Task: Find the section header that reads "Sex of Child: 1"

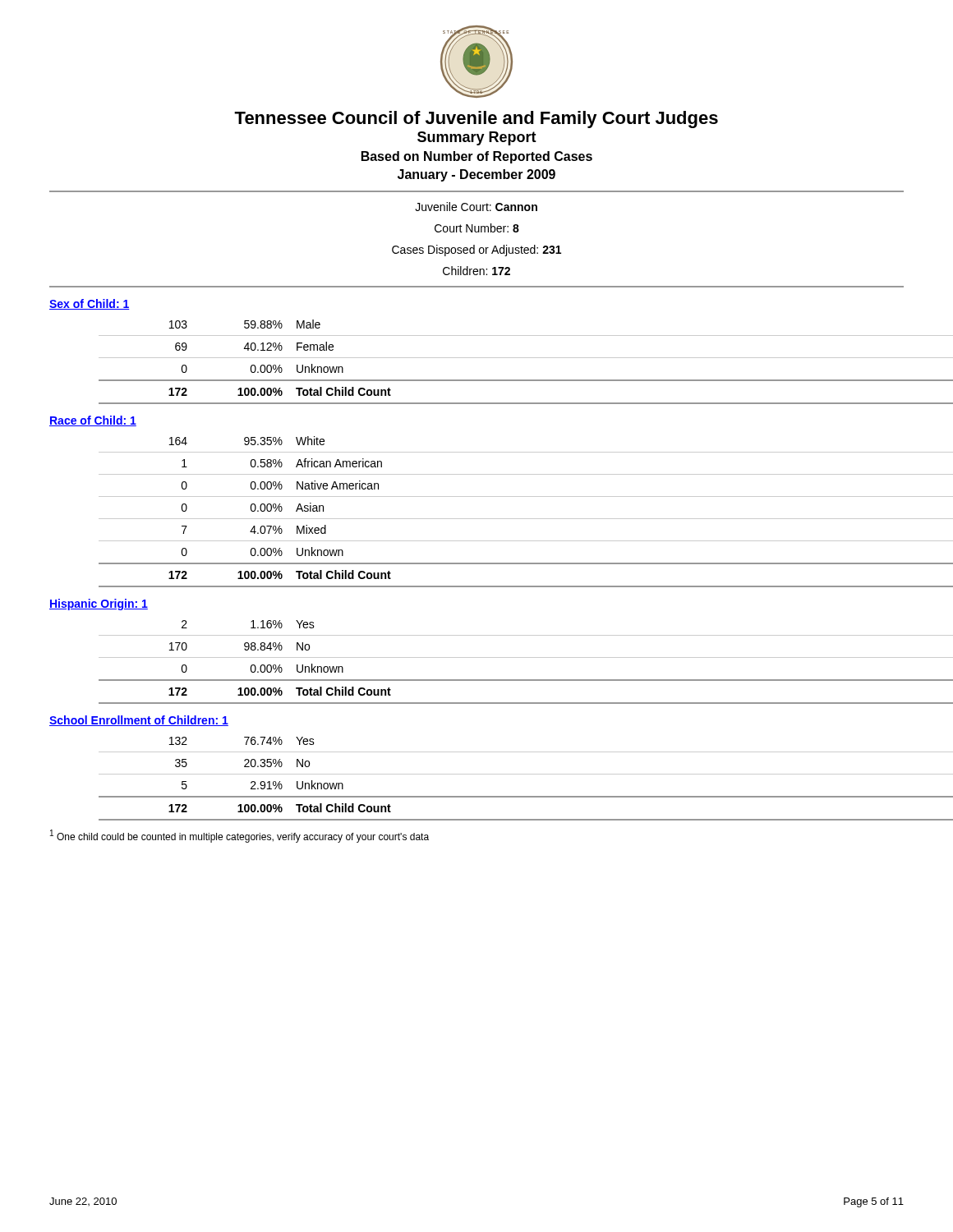Action: tap(90, 304)
